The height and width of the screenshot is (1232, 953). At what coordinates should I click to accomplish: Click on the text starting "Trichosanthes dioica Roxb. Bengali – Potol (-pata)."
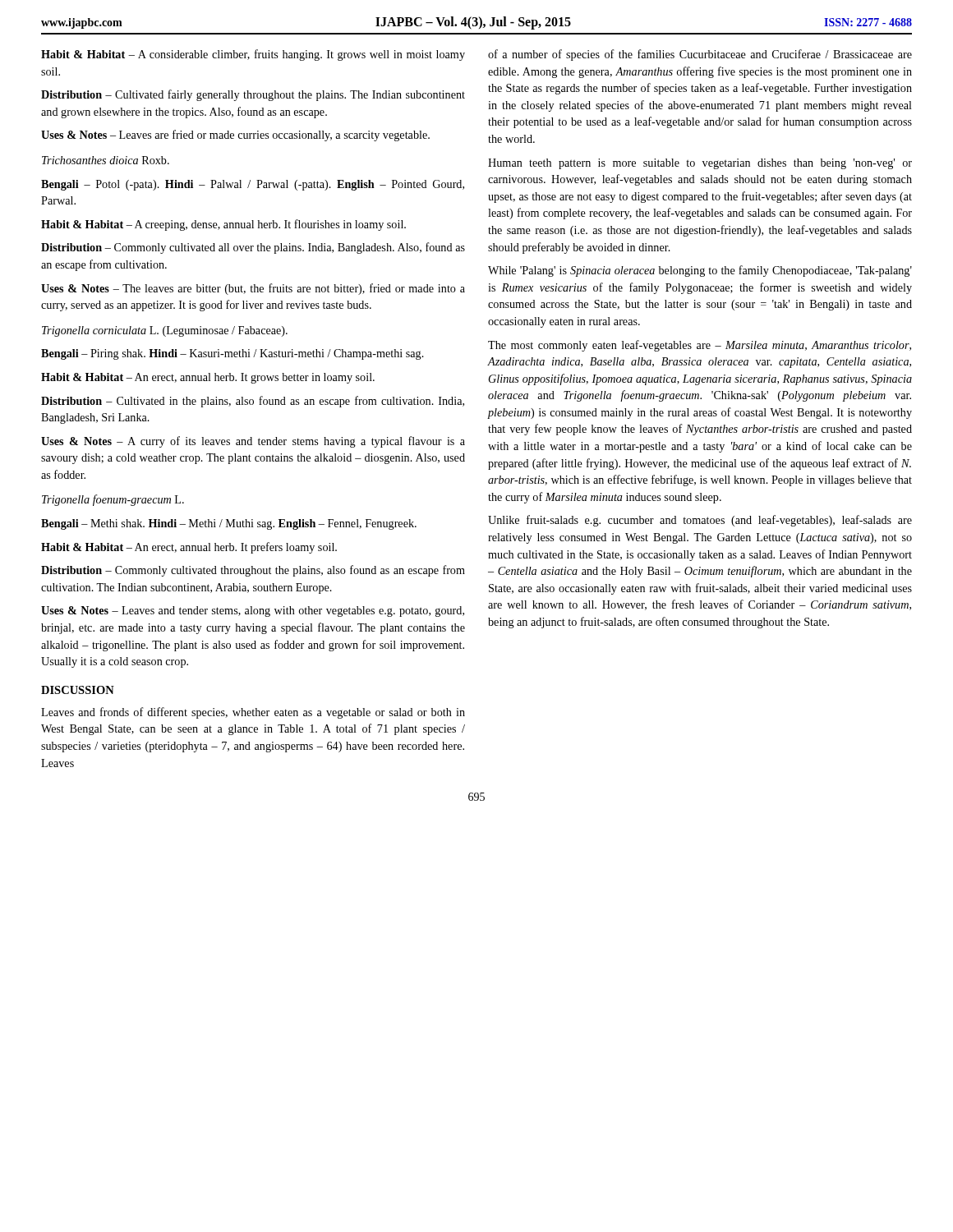(253, 233)
